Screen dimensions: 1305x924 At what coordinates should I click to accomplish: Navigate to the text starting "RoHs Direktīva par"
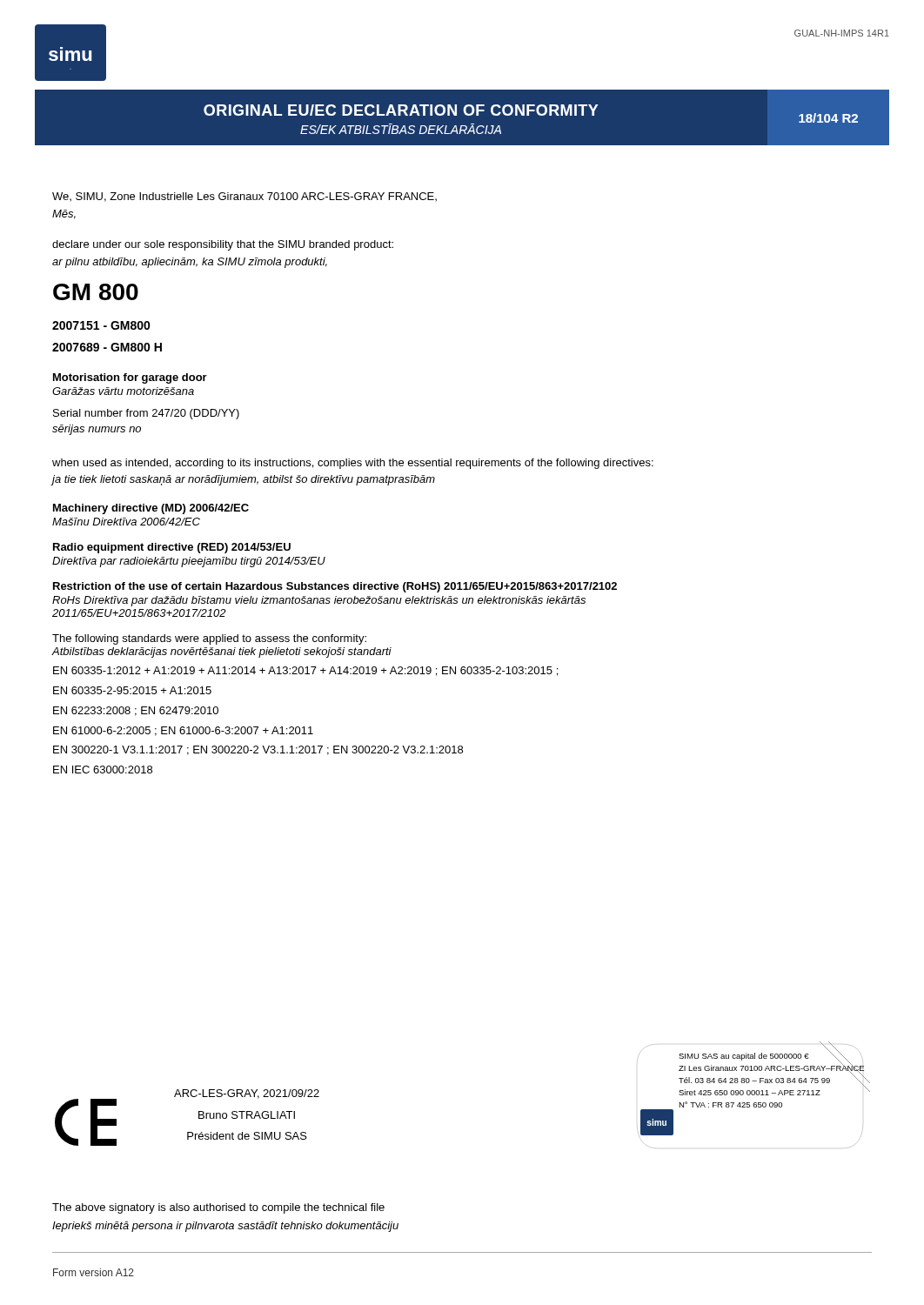pos(319,607)
